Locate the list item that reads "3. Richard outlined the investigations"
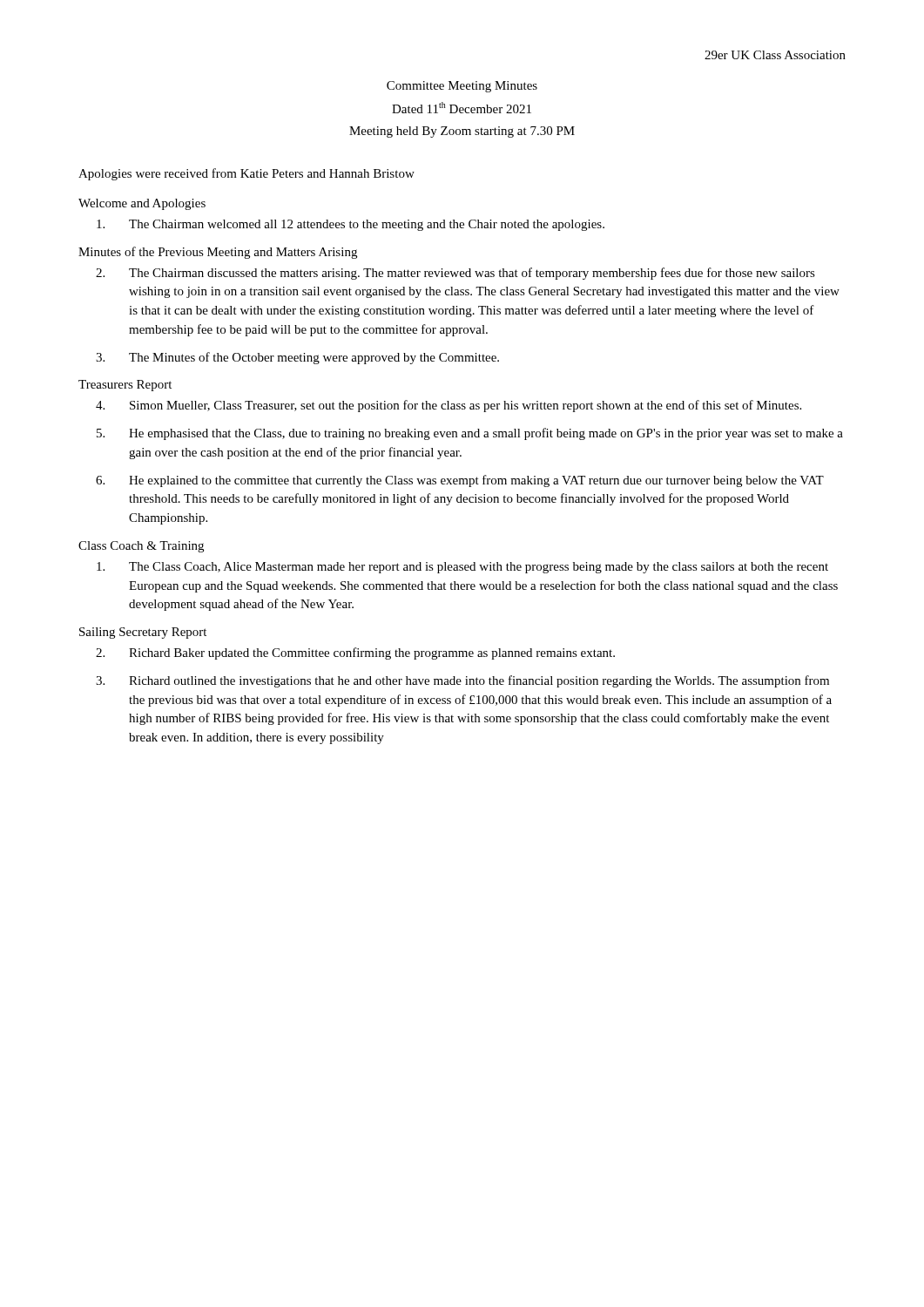This screenshot has width=924, height=1307. pos(471,709)
